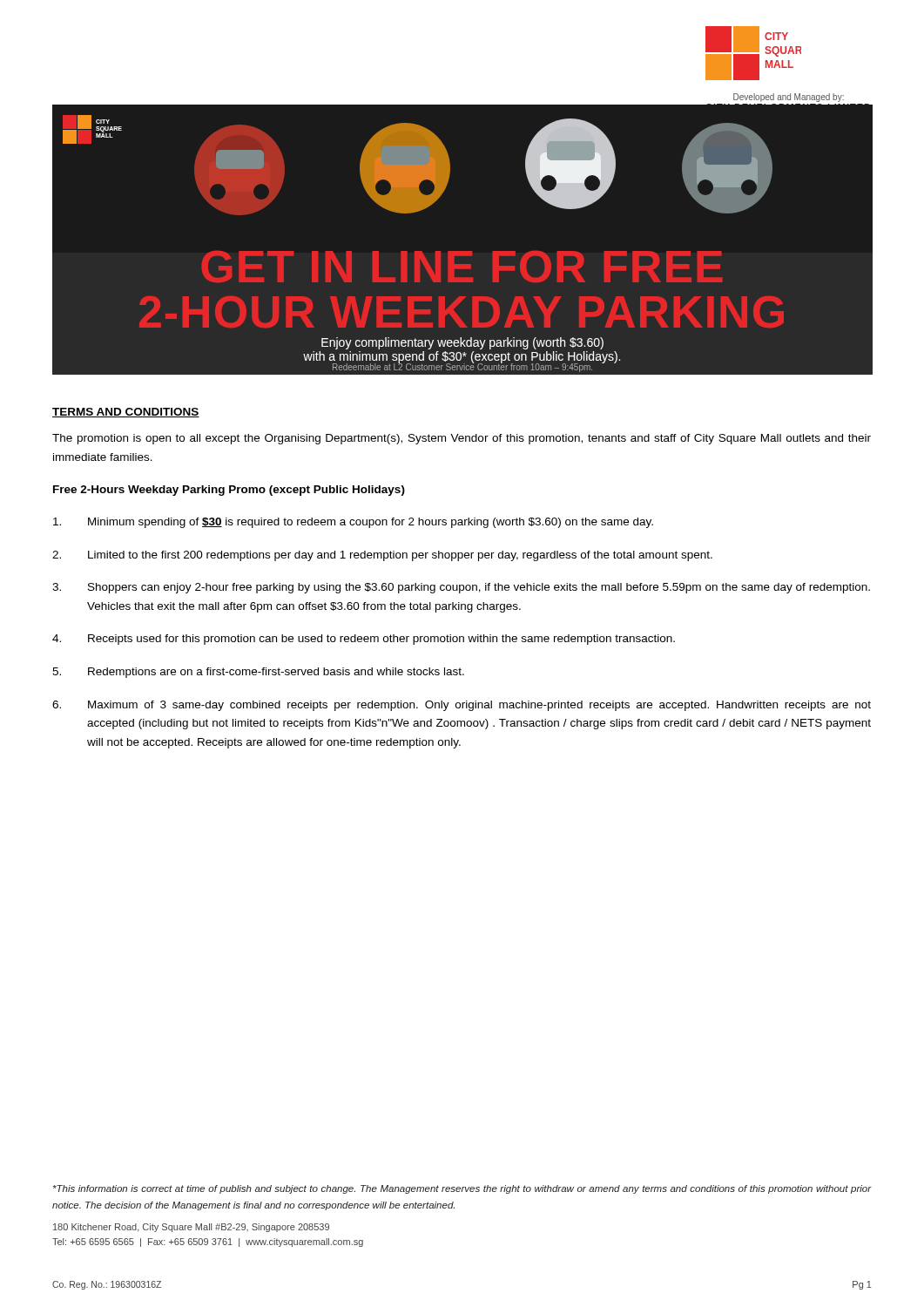Locate the block of text that opens with "Minimum spending of $30 is required to redeem"
The width and height of the screenshot is (924, 1307).
462,522
